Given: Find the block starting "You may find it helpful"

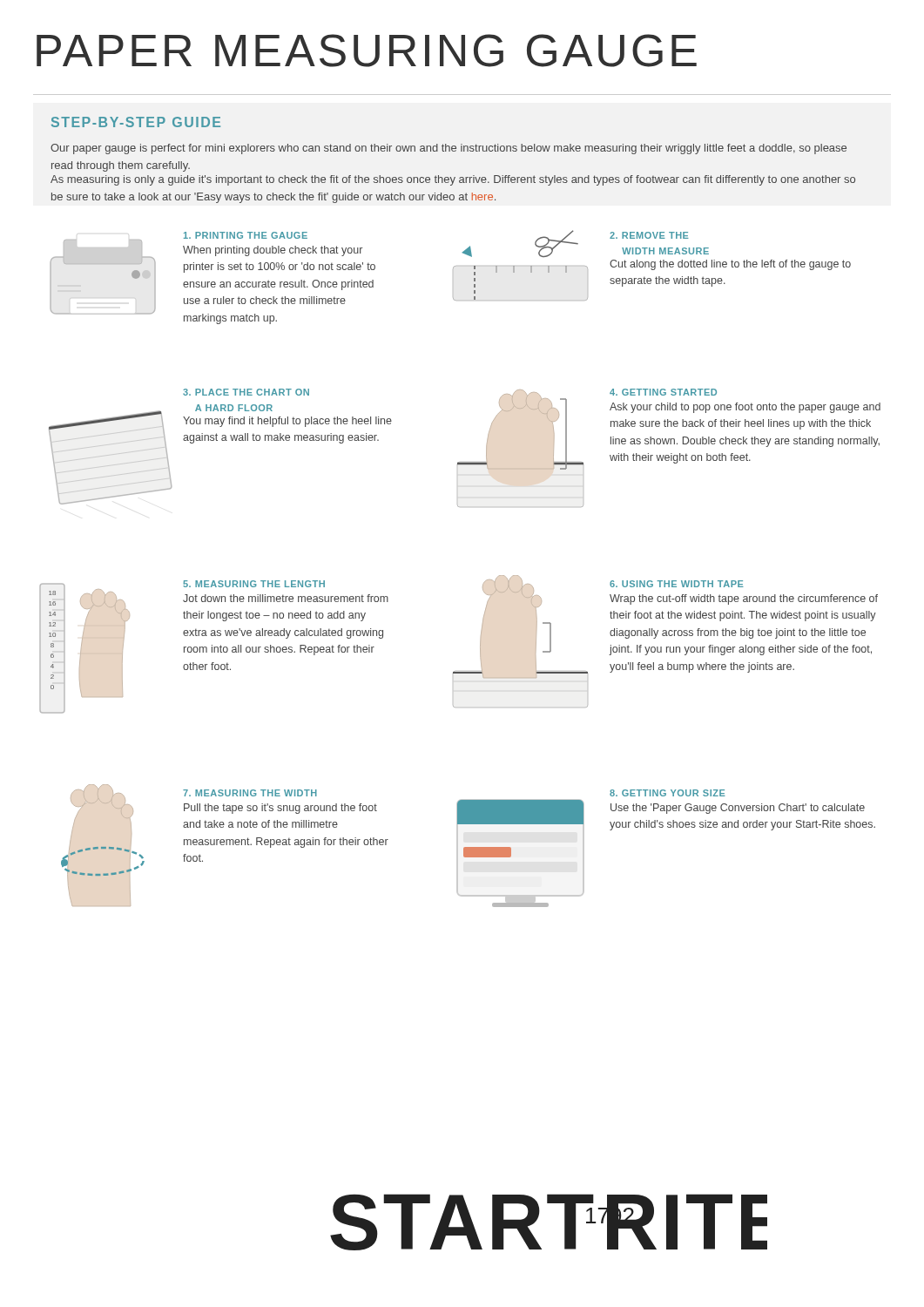Looking at the screenshot, I should pos(287,429).
